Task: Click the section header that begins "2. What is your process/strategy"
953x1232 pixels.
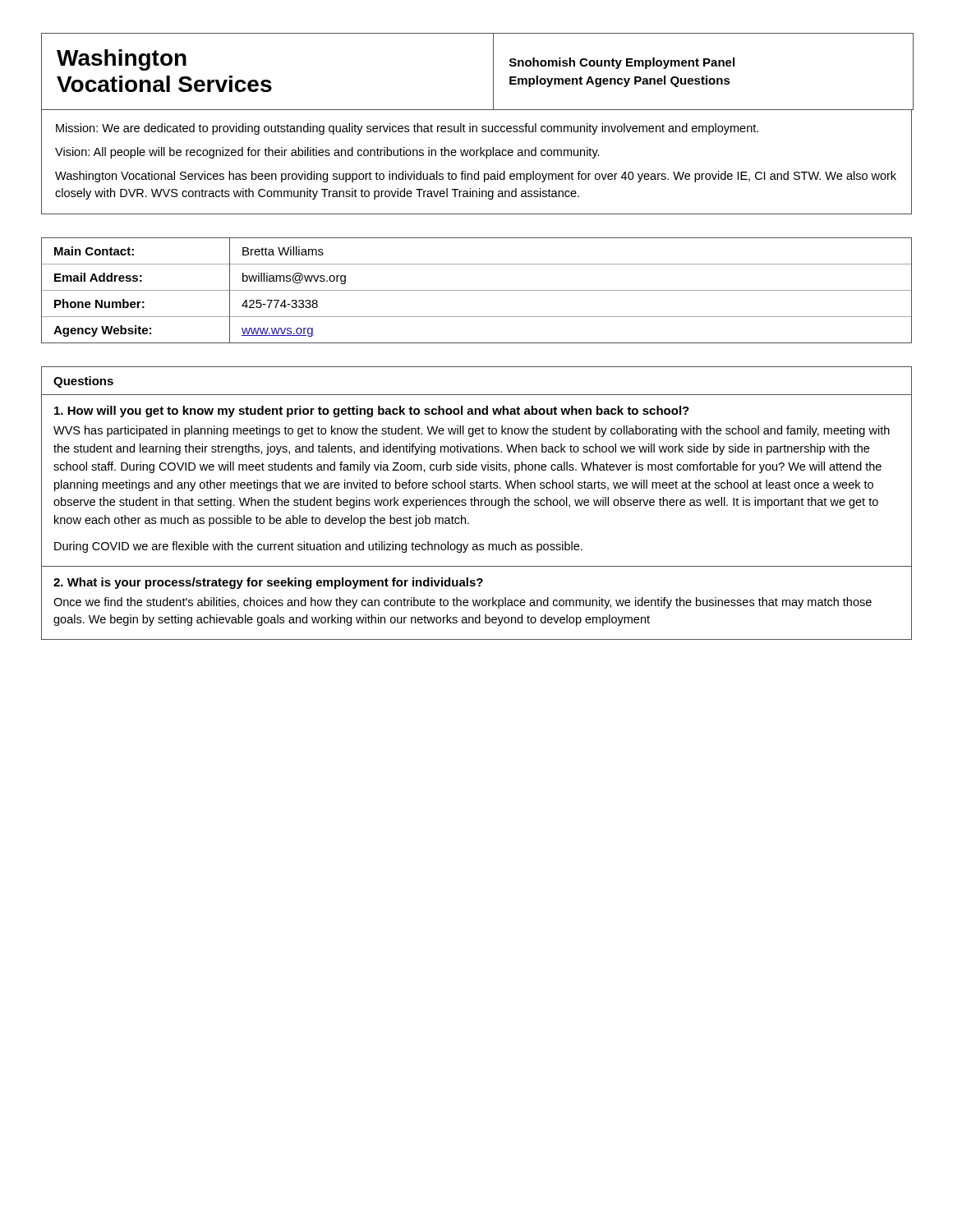Action: 268,582
